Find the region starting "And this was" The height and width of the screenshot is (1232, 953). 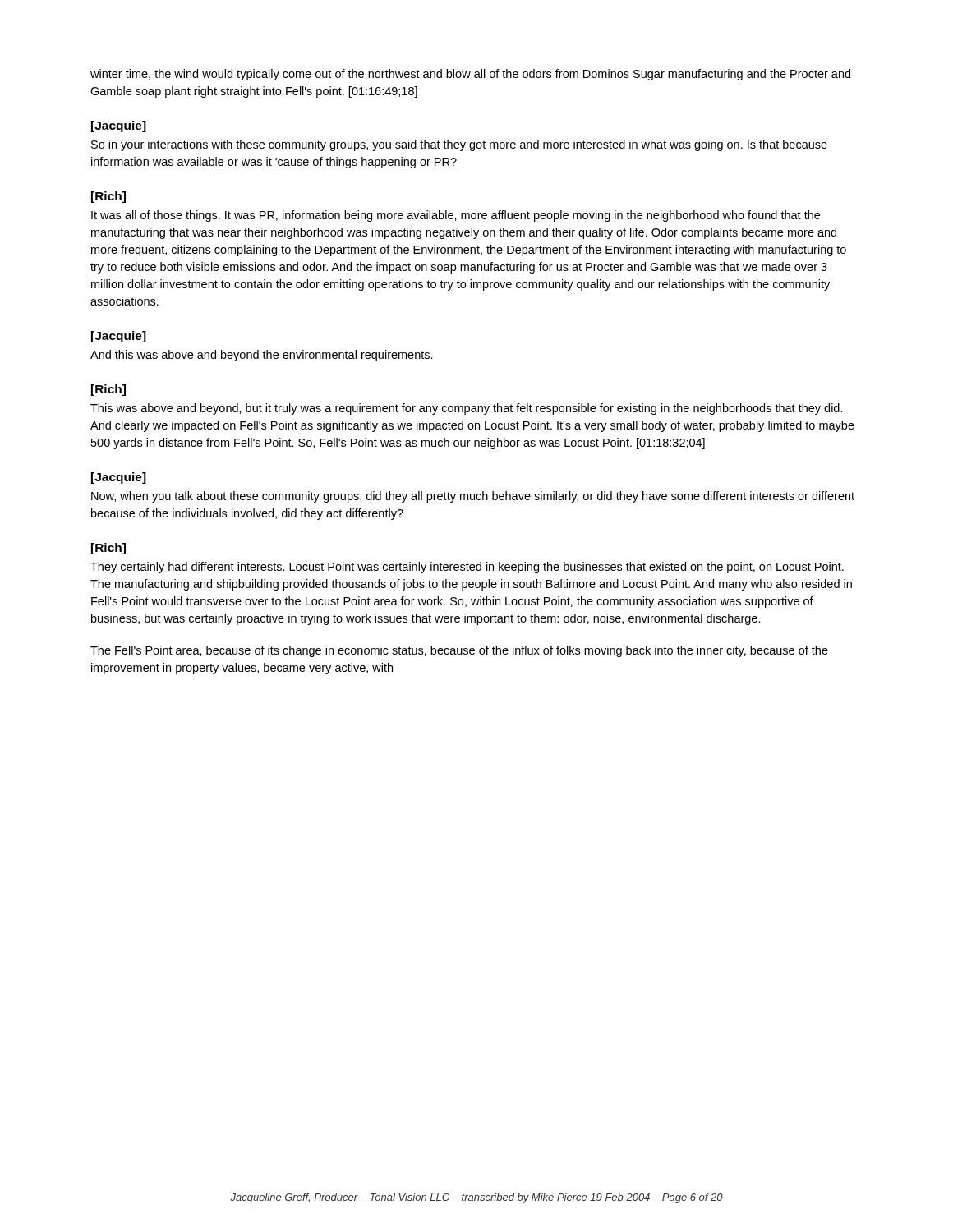(x=262, y=355)
